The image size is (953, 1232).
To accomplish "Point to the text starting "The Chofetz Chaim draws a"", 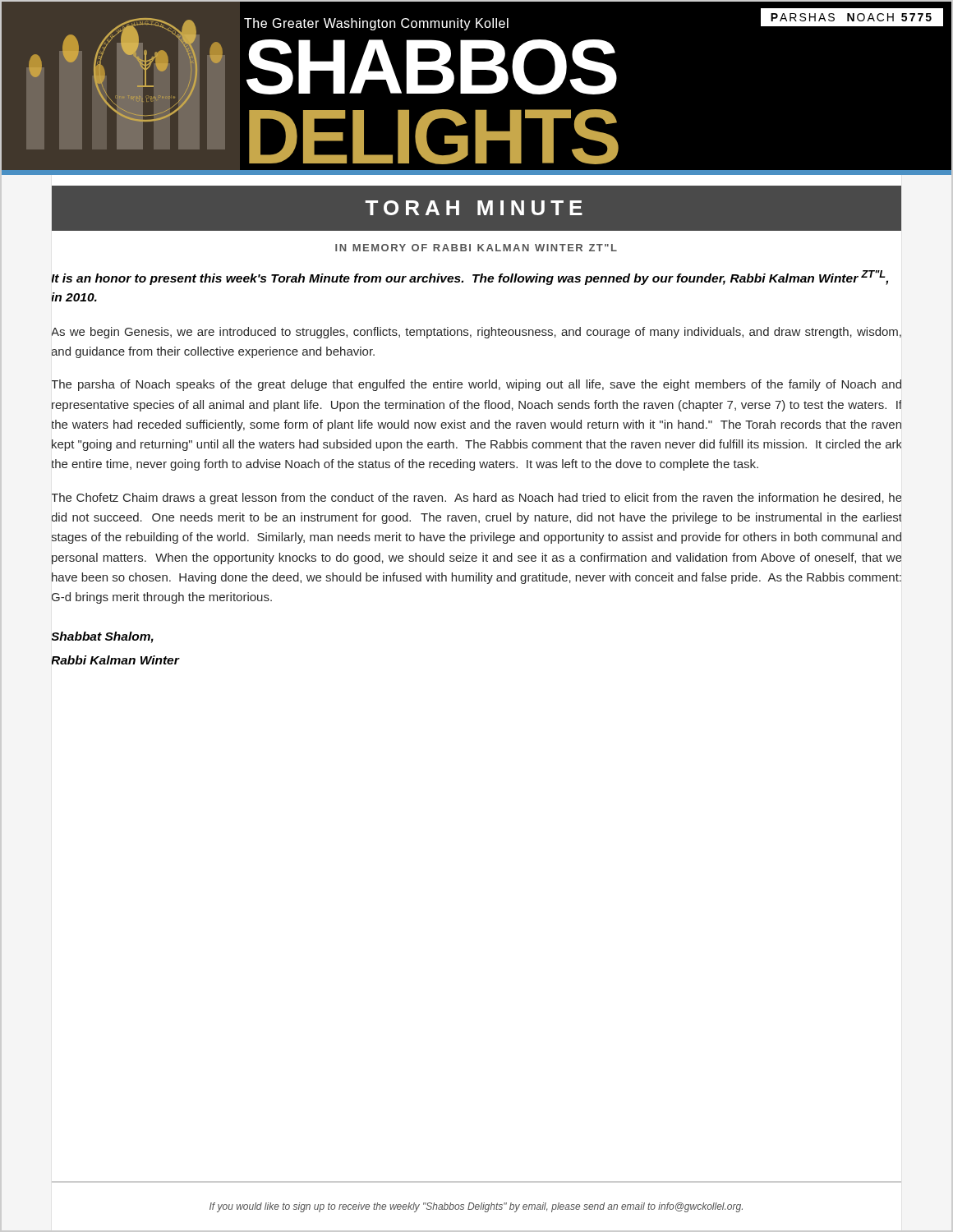I will pyautogui.click(x=476, y=547).
